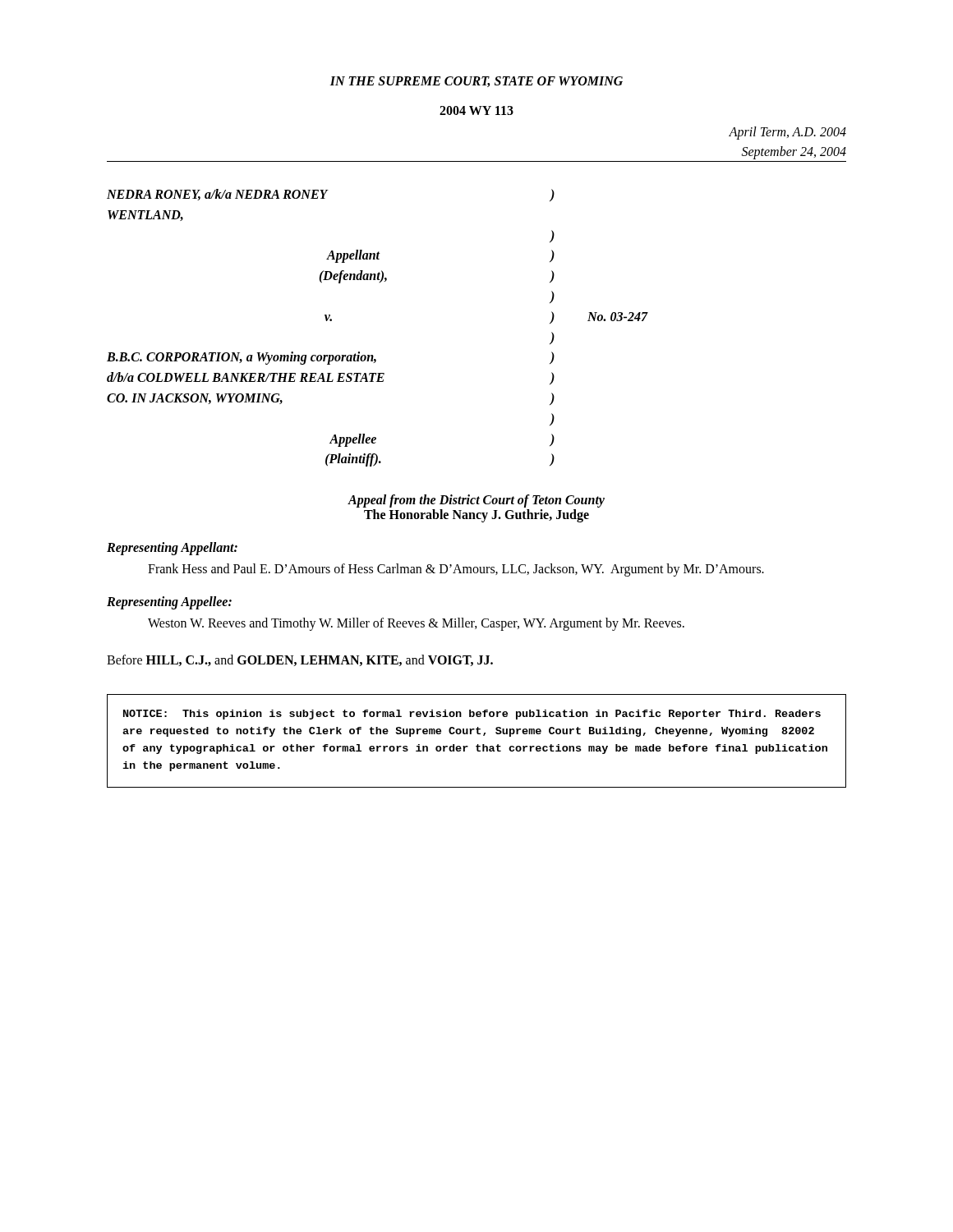953x1232 pixels.
Task: Locate the block starting "IN THE SUPREME COURT, STATE"
Action: coord(476,81)
